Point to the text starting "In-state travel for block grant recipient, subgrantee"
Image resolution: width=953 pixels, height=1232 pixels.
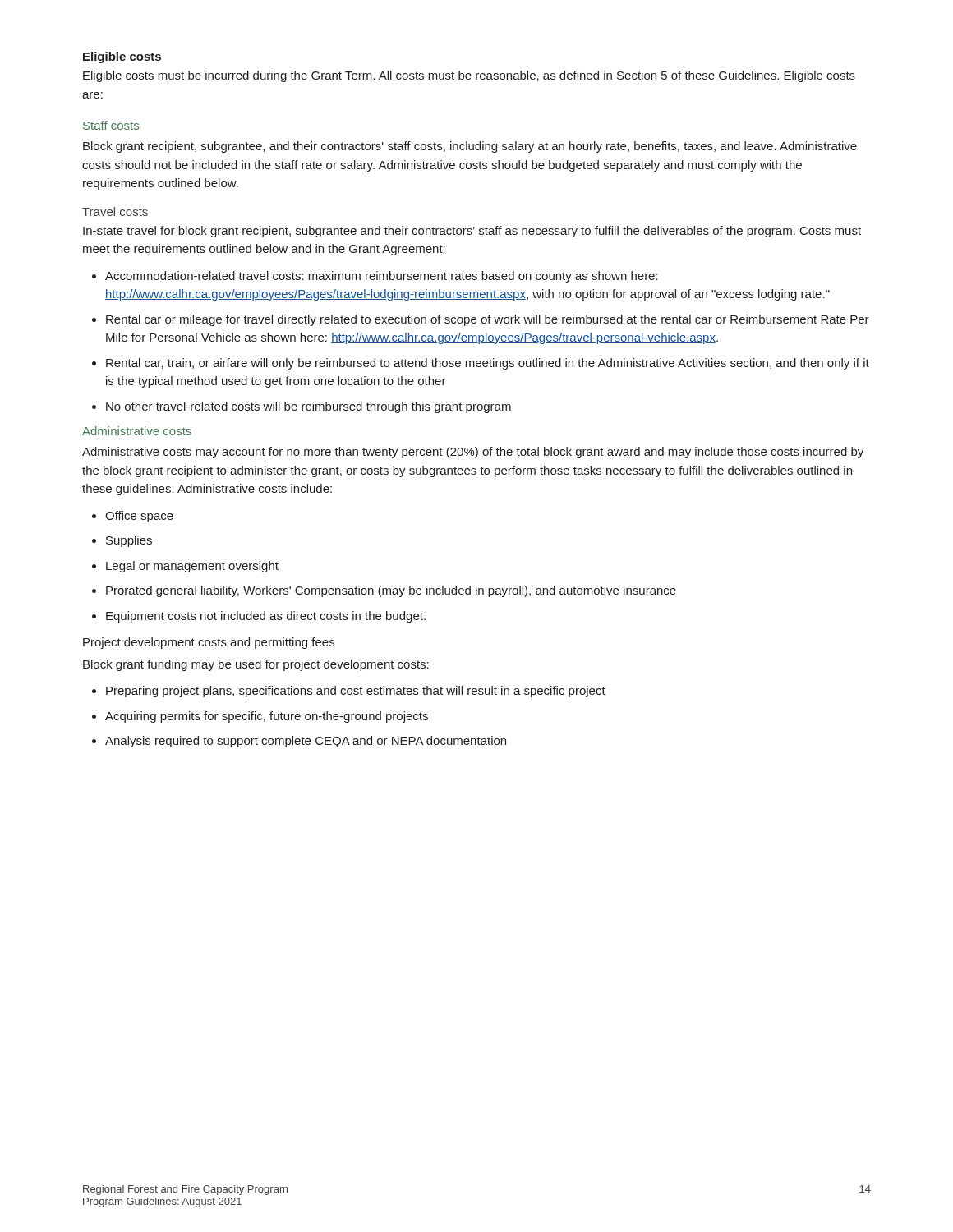pos(476,240)
